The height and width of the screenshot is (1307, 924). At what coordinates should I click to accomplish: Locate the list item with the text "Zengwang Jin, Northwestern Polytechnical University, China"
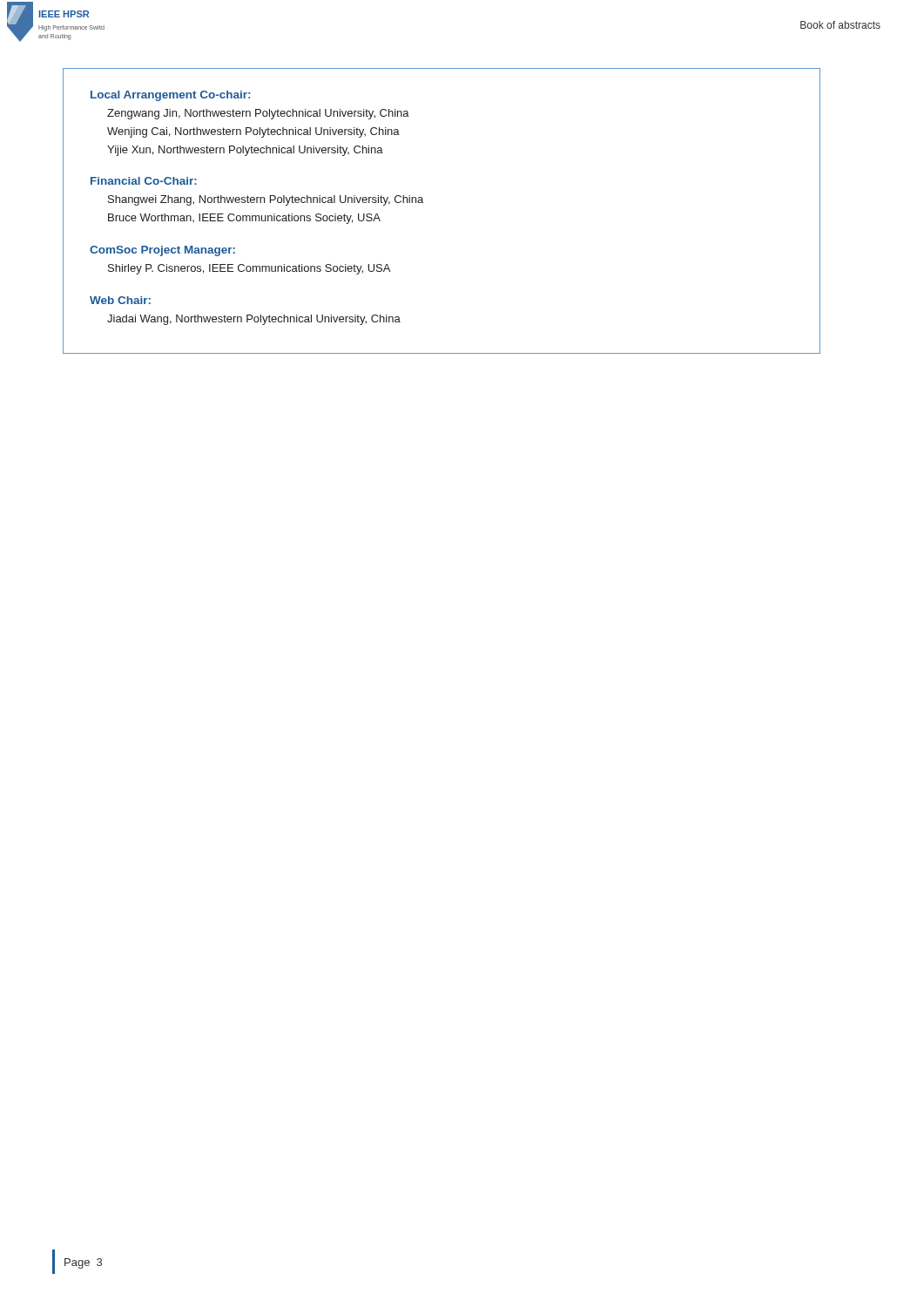coord(258,113)
